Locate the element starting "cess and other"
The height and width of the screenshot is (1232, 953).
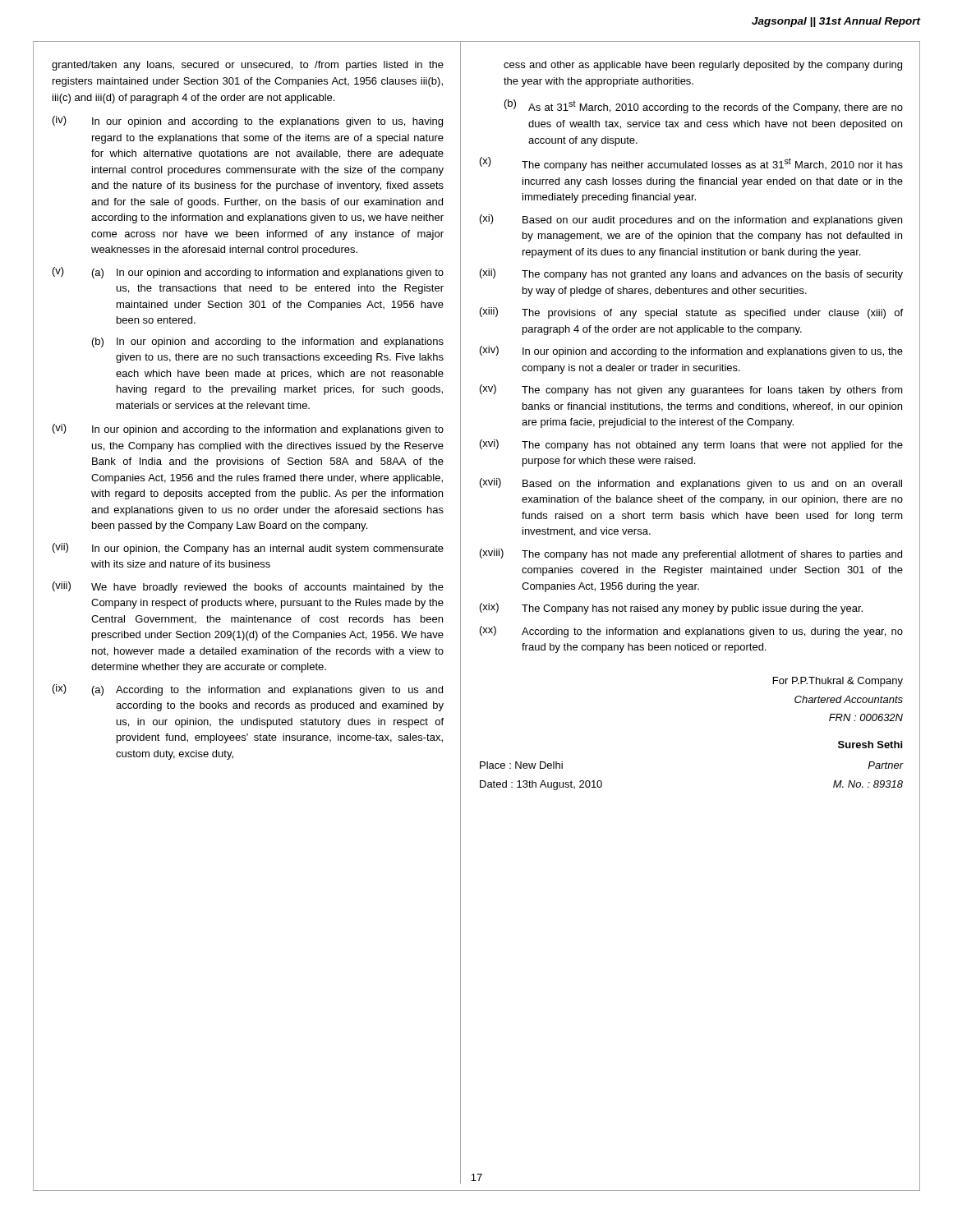point(703,73)
